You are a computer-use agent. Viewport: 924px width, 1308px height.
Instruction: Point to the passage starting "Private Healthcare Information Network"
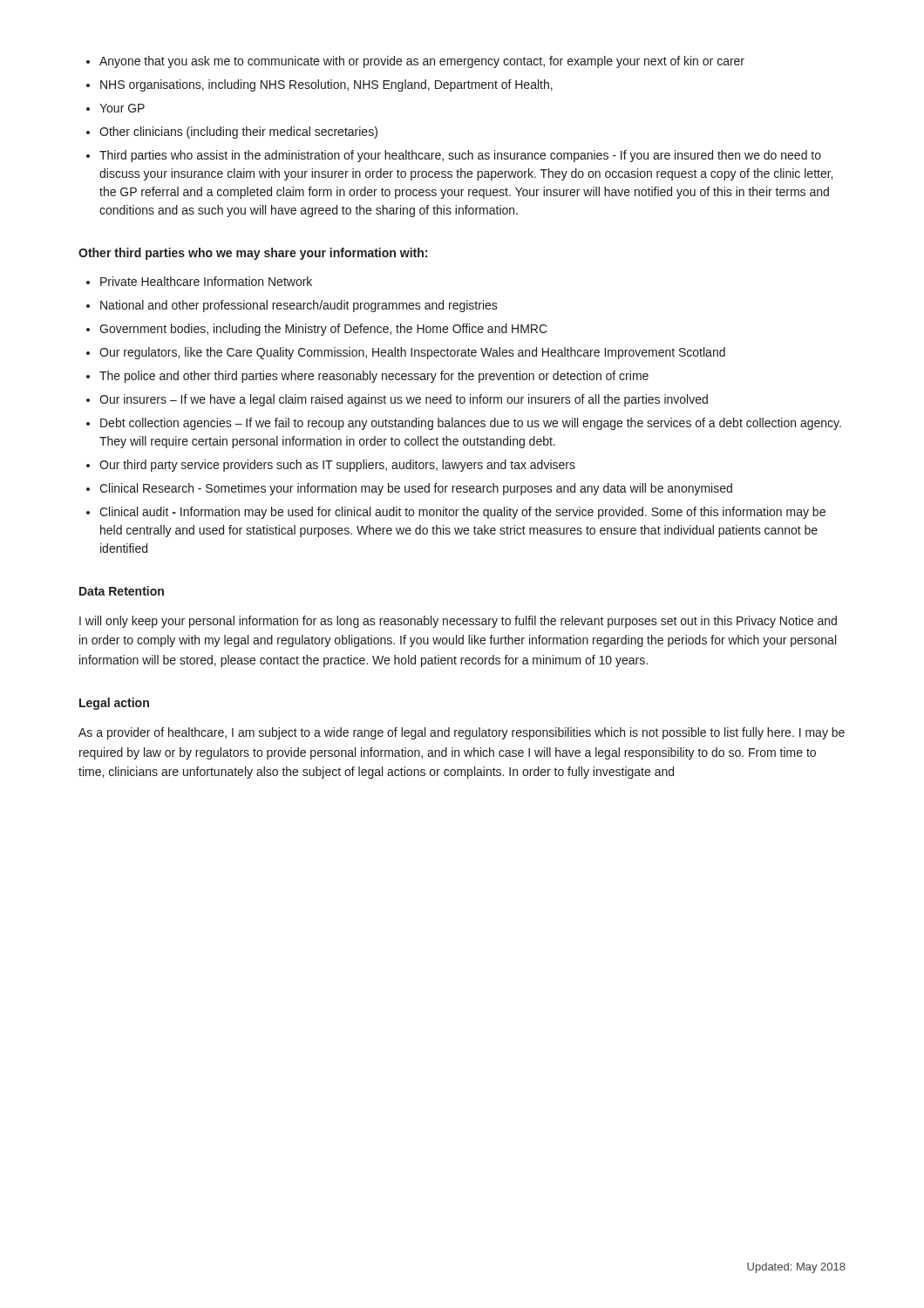[x=206, y=281]
